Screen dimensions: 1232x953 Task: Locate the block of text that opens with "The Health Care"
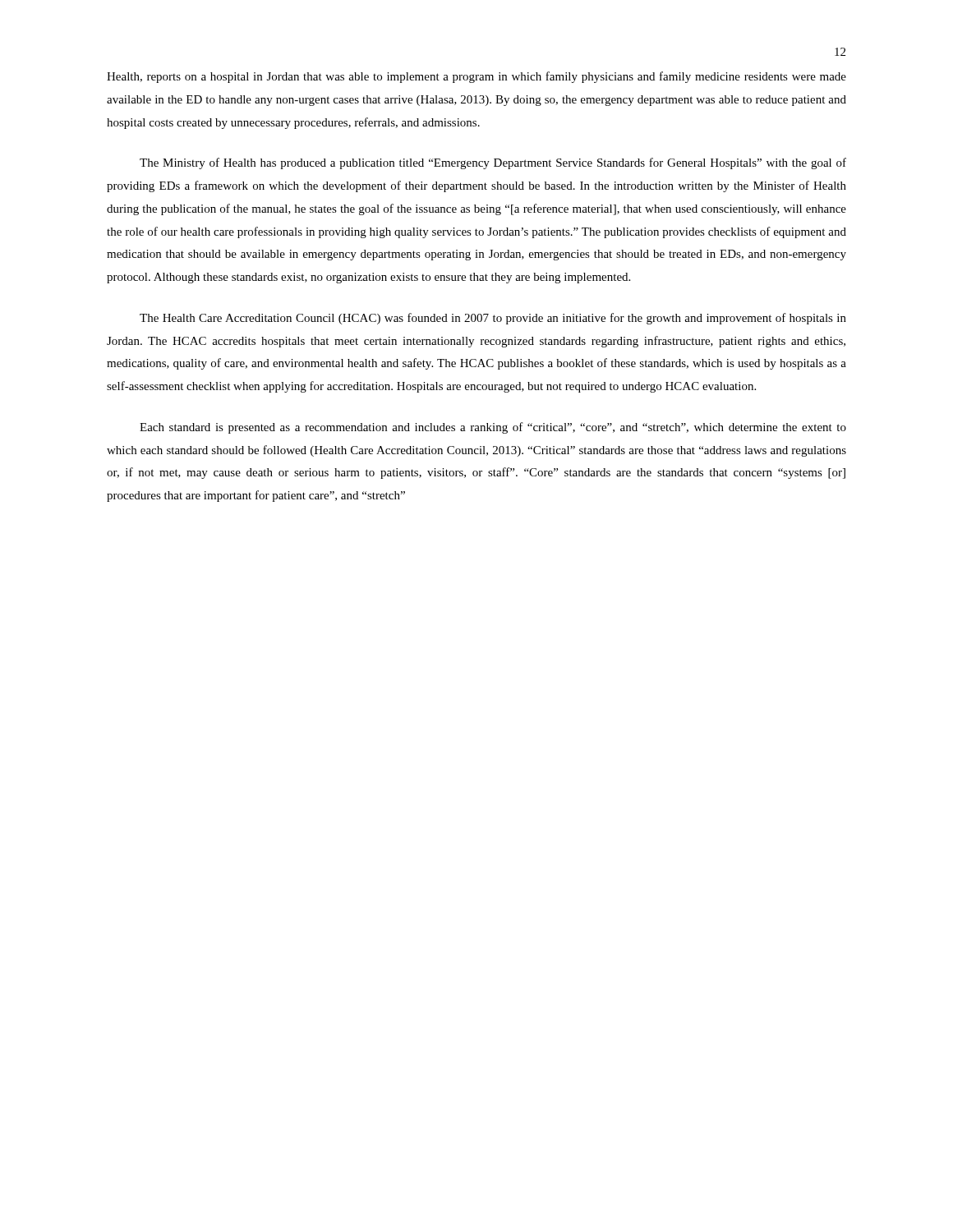click(x=476, y=352)
